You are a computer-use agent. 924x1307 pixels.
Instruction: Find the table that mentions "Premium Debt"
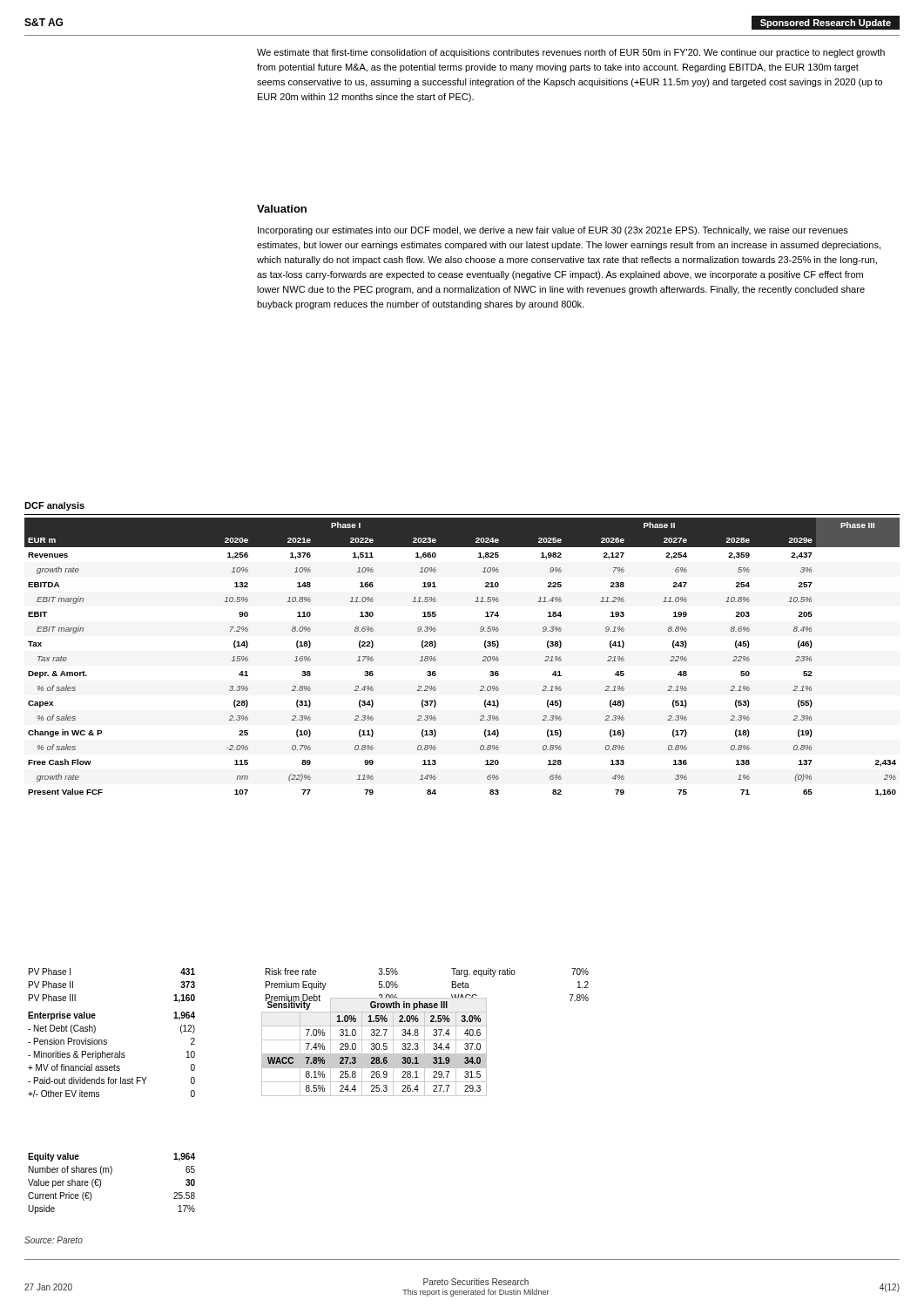(x=427, y=985)
